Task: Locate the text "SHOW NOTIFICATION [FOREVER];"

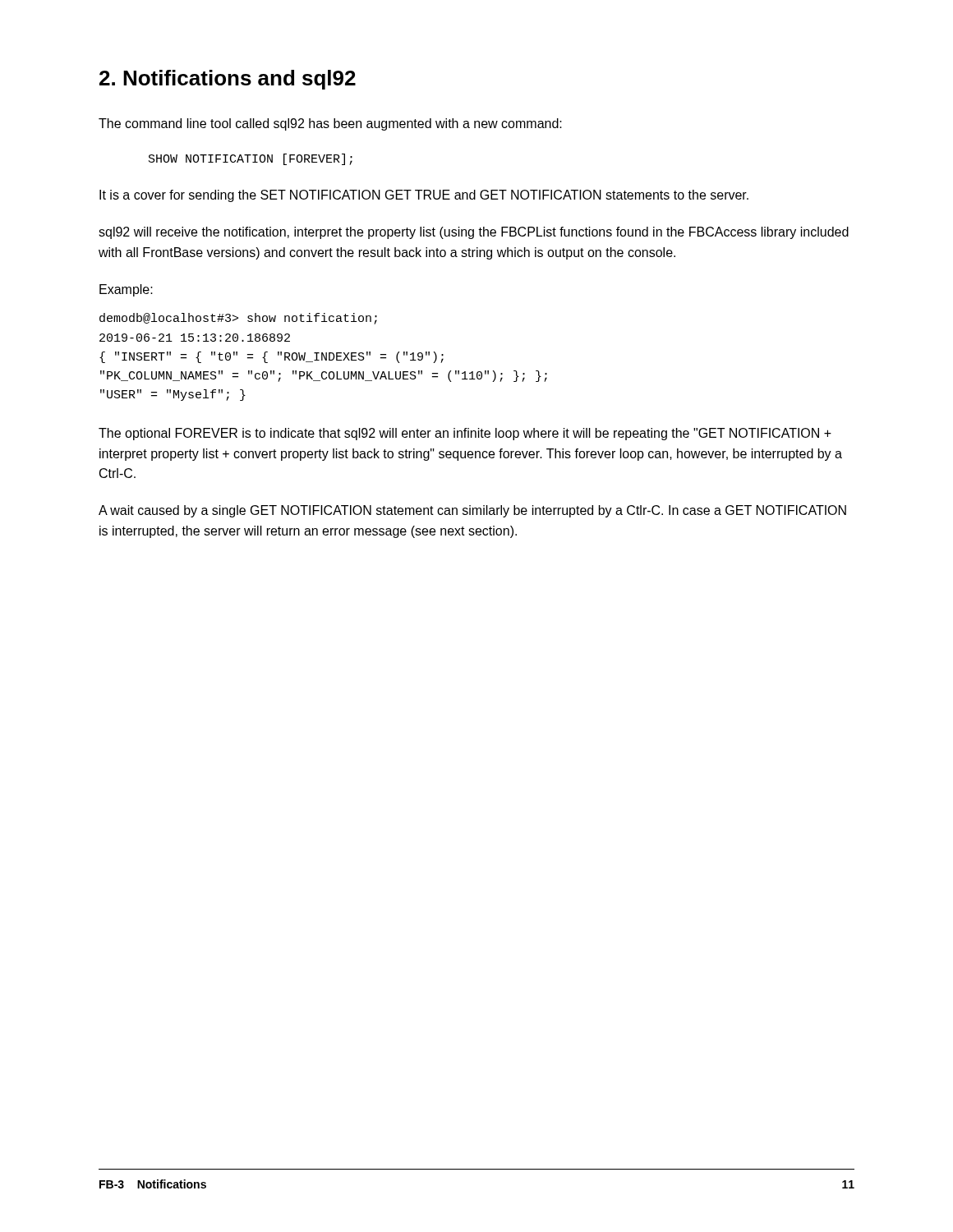Action: [251, 159]
